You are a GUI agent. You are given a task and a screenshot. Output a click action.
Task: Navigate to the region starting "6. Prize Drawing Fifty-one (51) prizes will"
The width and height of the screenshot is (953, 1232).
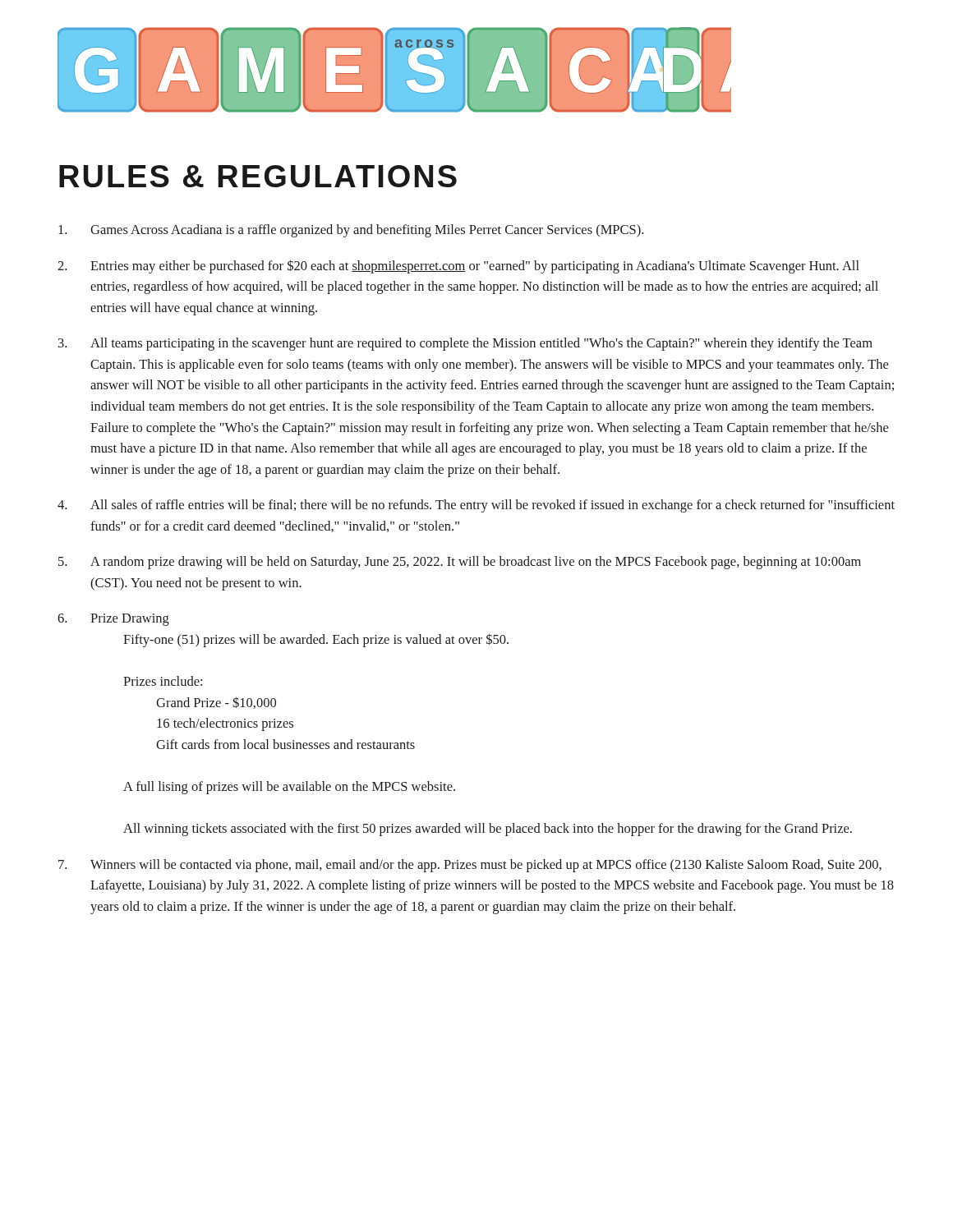coord(113,620)
